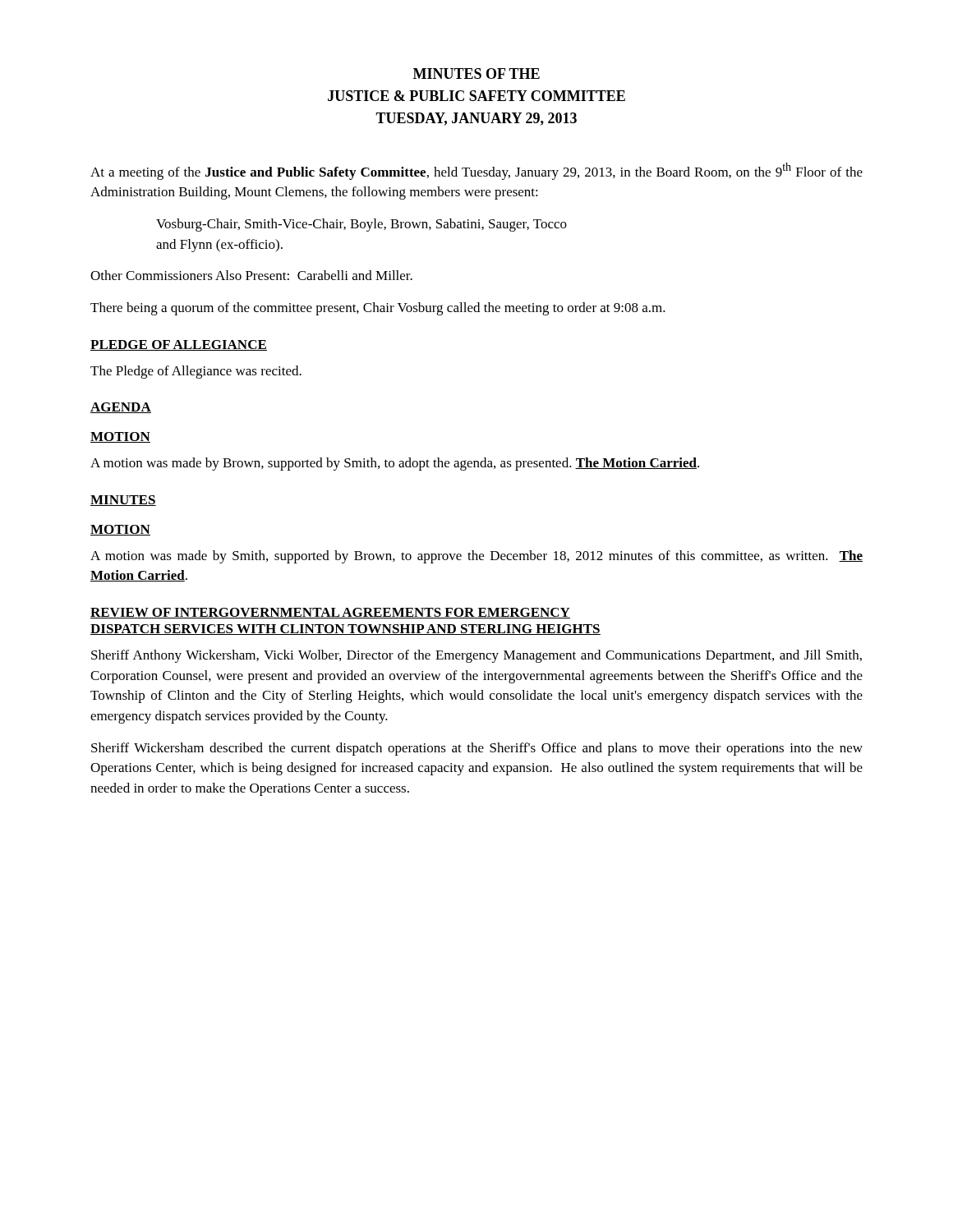The image size is (953, 1232).
Task: Find the section header that says "REVIEW OF INTERGOVERNMENTAL AGREEMENTS FOR EMERGENCY DISPATCH"
Action: point(345,621)
